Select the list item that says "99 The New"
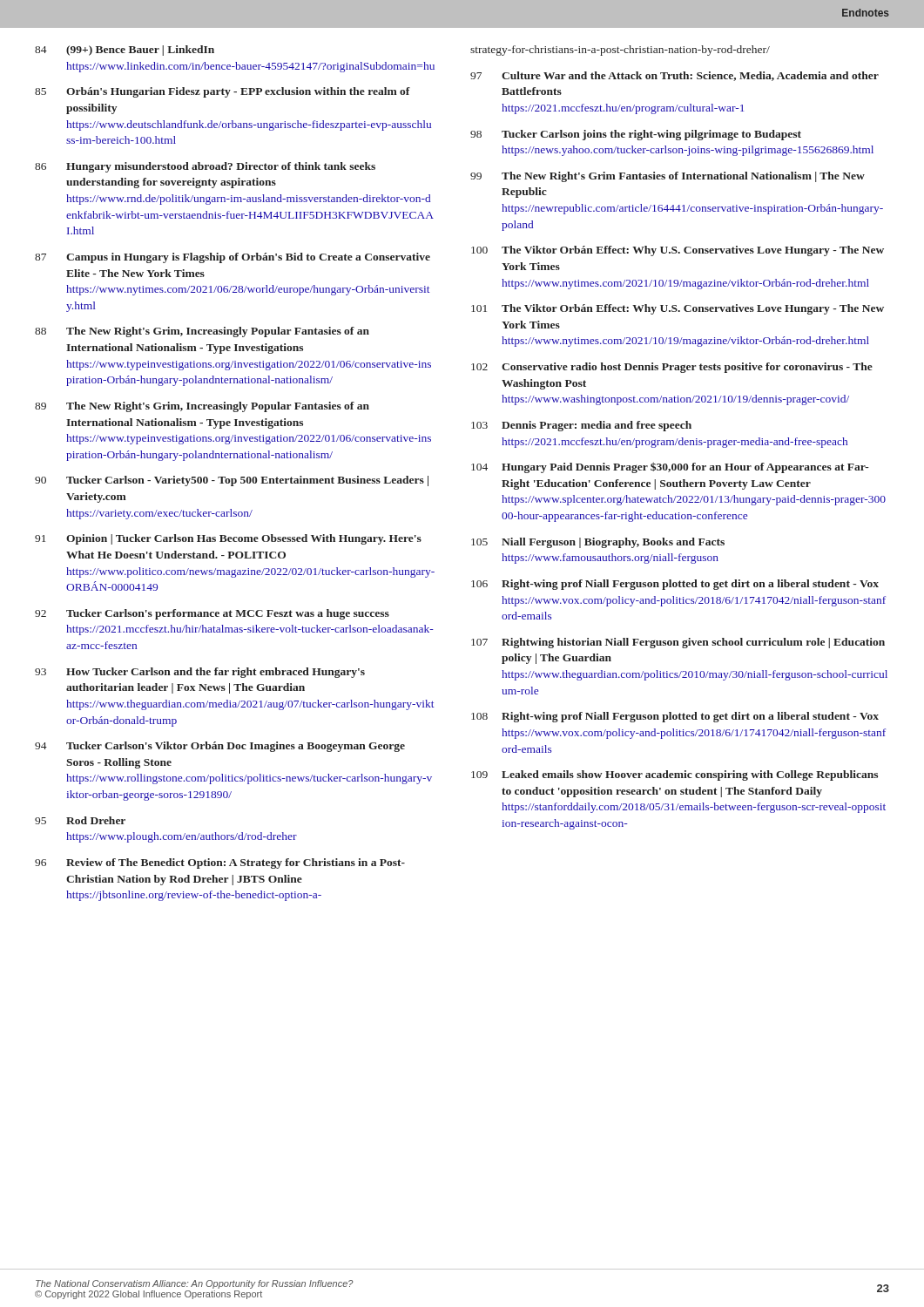924x1307 pixels. pyautogui.click(x=679, y=200)
